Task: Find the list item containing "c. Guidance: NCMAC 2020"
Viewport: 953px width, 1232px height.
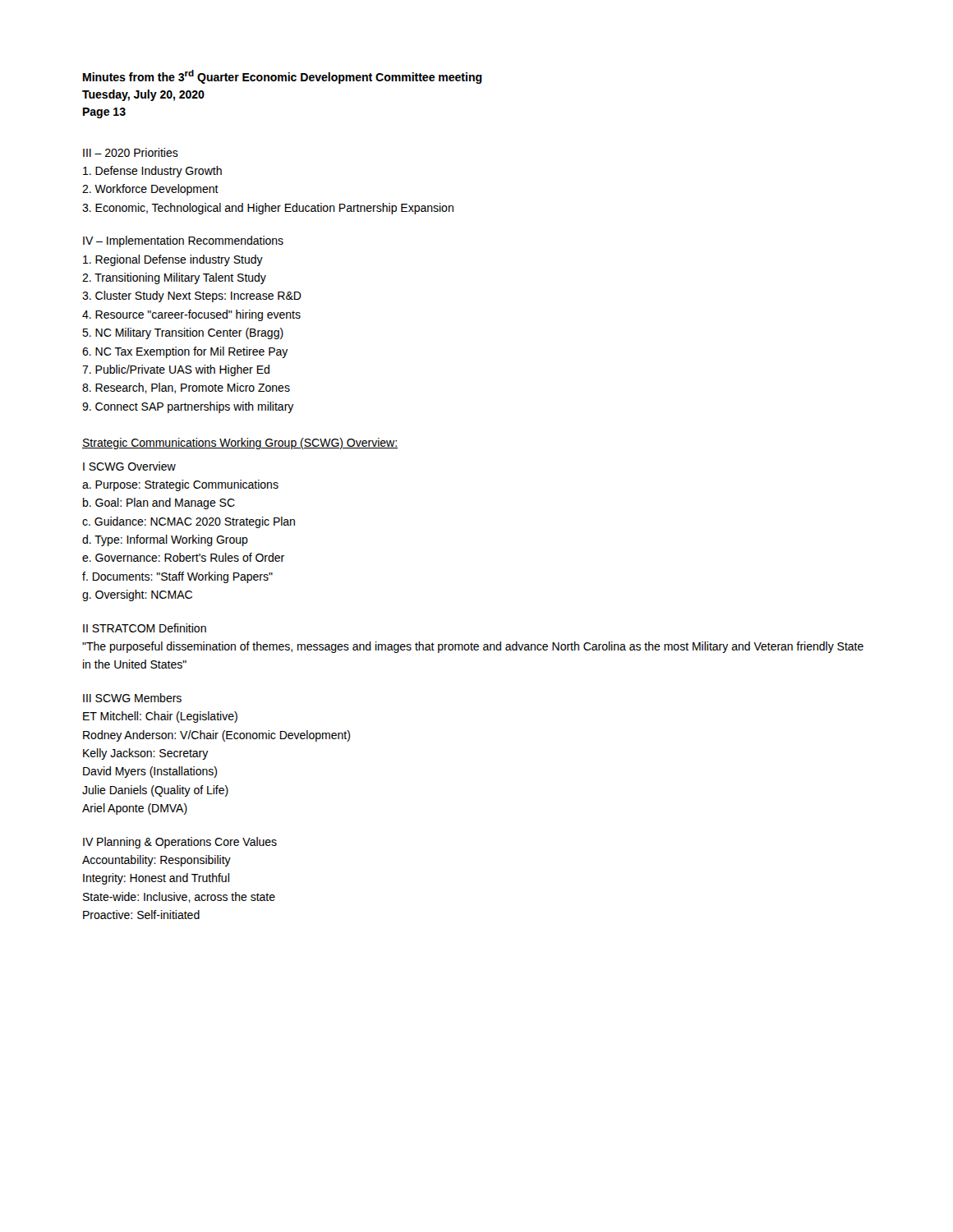Action: [x=189, y=521]
